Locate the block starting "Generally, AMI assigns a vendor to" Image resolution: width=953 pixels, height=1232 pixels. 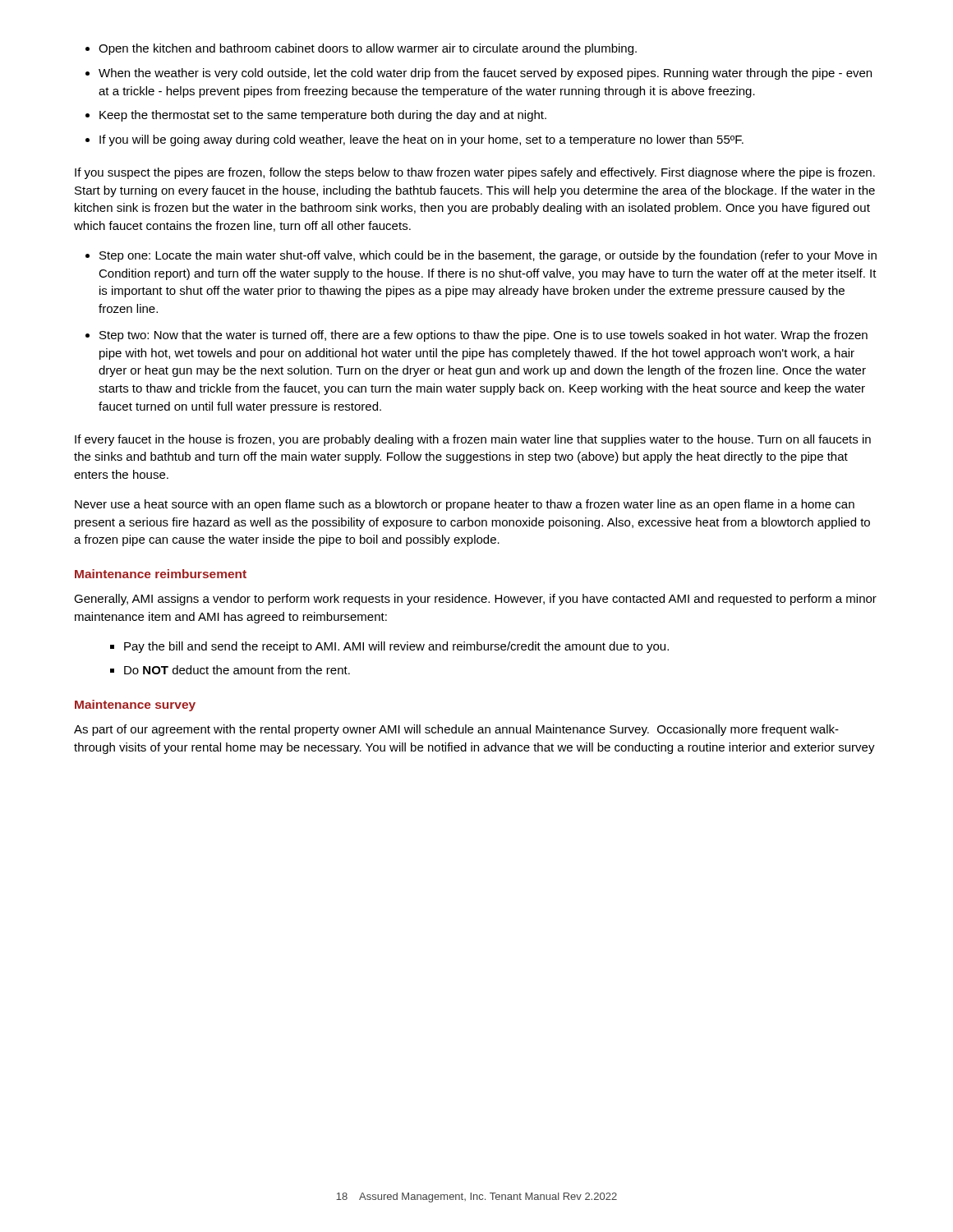point(475,607)
